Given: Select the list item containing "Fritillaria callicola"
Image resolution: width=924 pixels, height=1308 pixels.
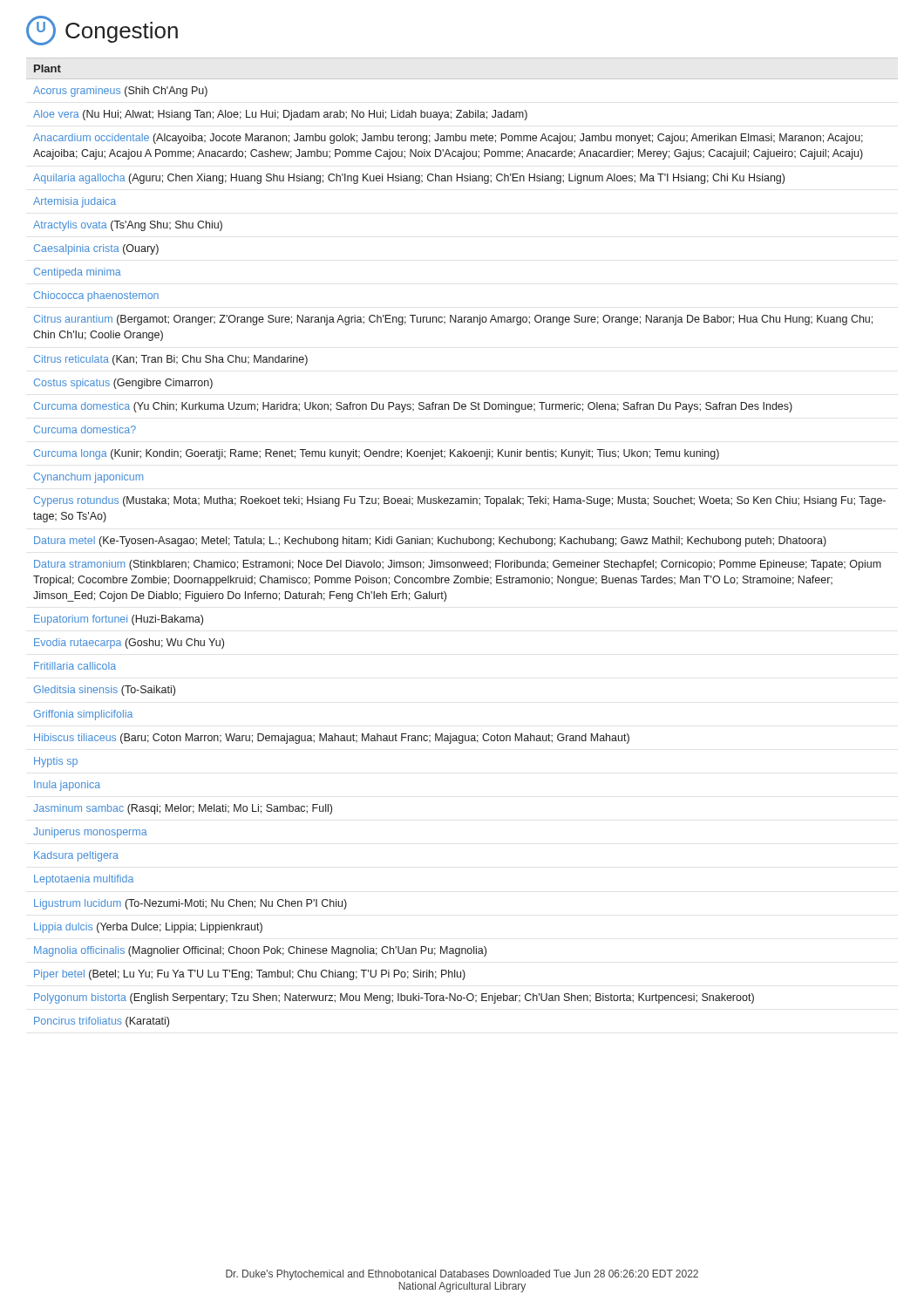Looking at the screenshot, I should pyautogui.click(x=75, y=666).
